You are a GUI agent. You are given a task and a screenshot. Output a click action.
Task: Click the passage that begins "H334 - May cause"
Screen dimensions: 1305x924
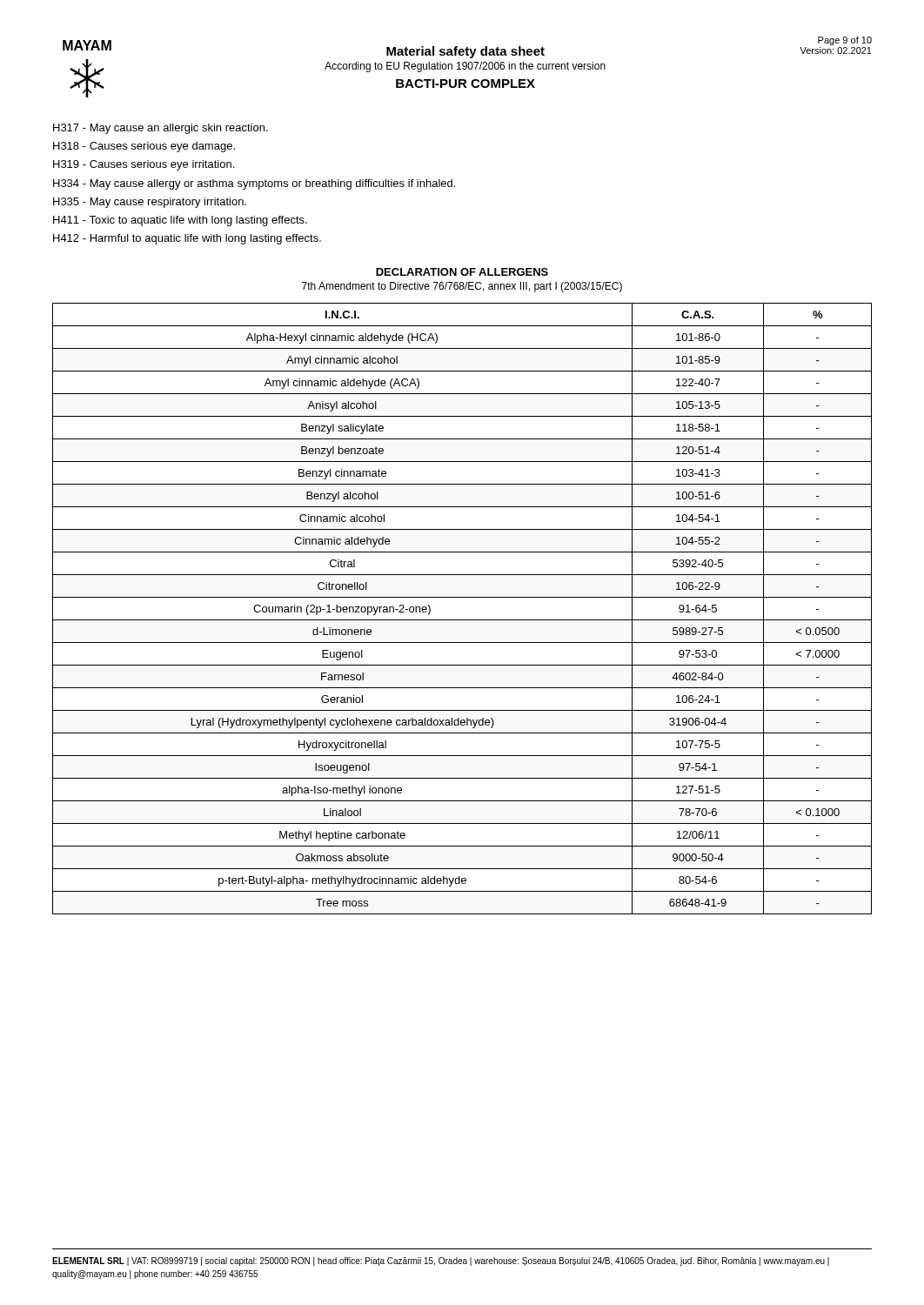click(x=254, y=183)
